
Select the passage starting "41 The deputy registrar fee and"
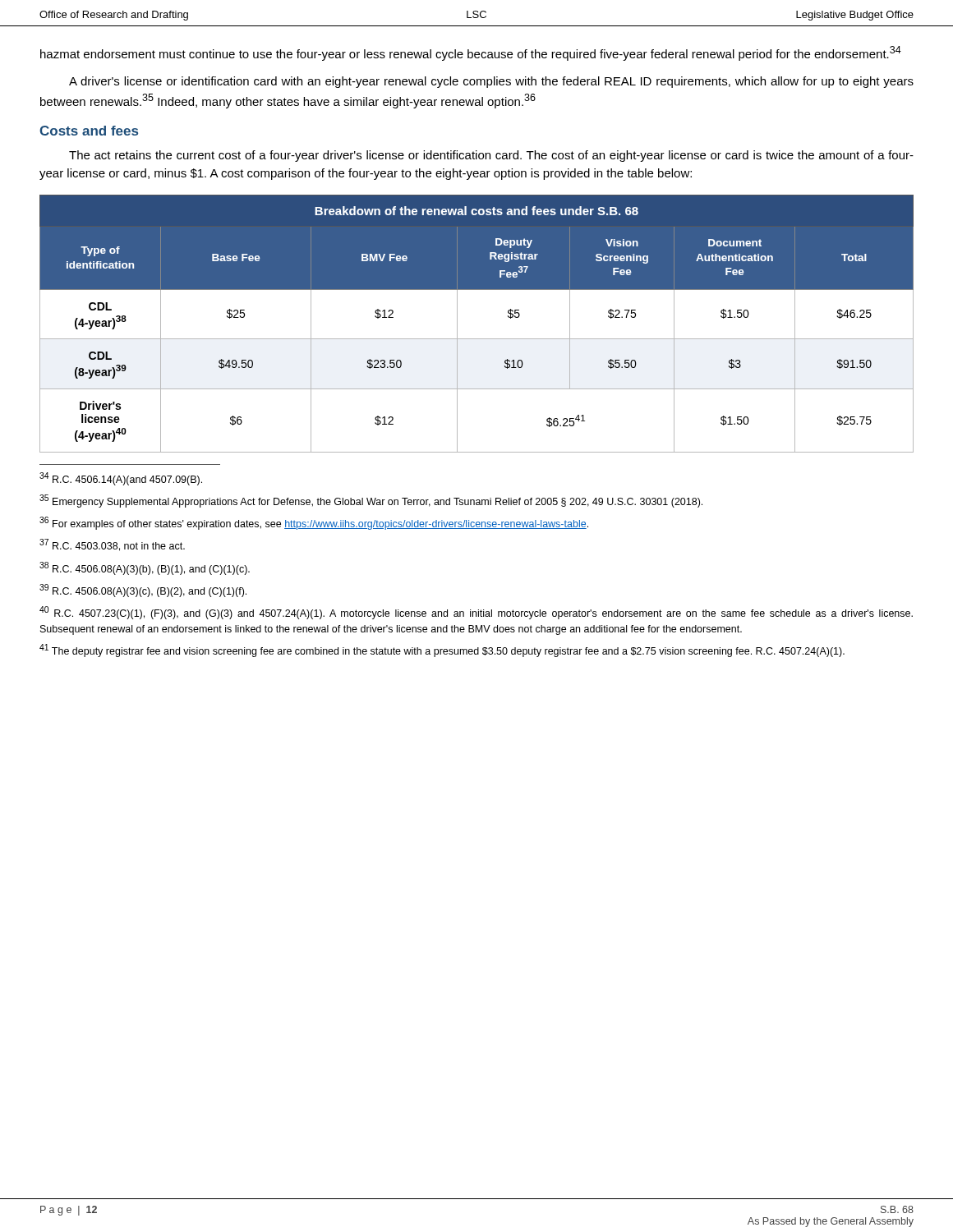point(442,650)
